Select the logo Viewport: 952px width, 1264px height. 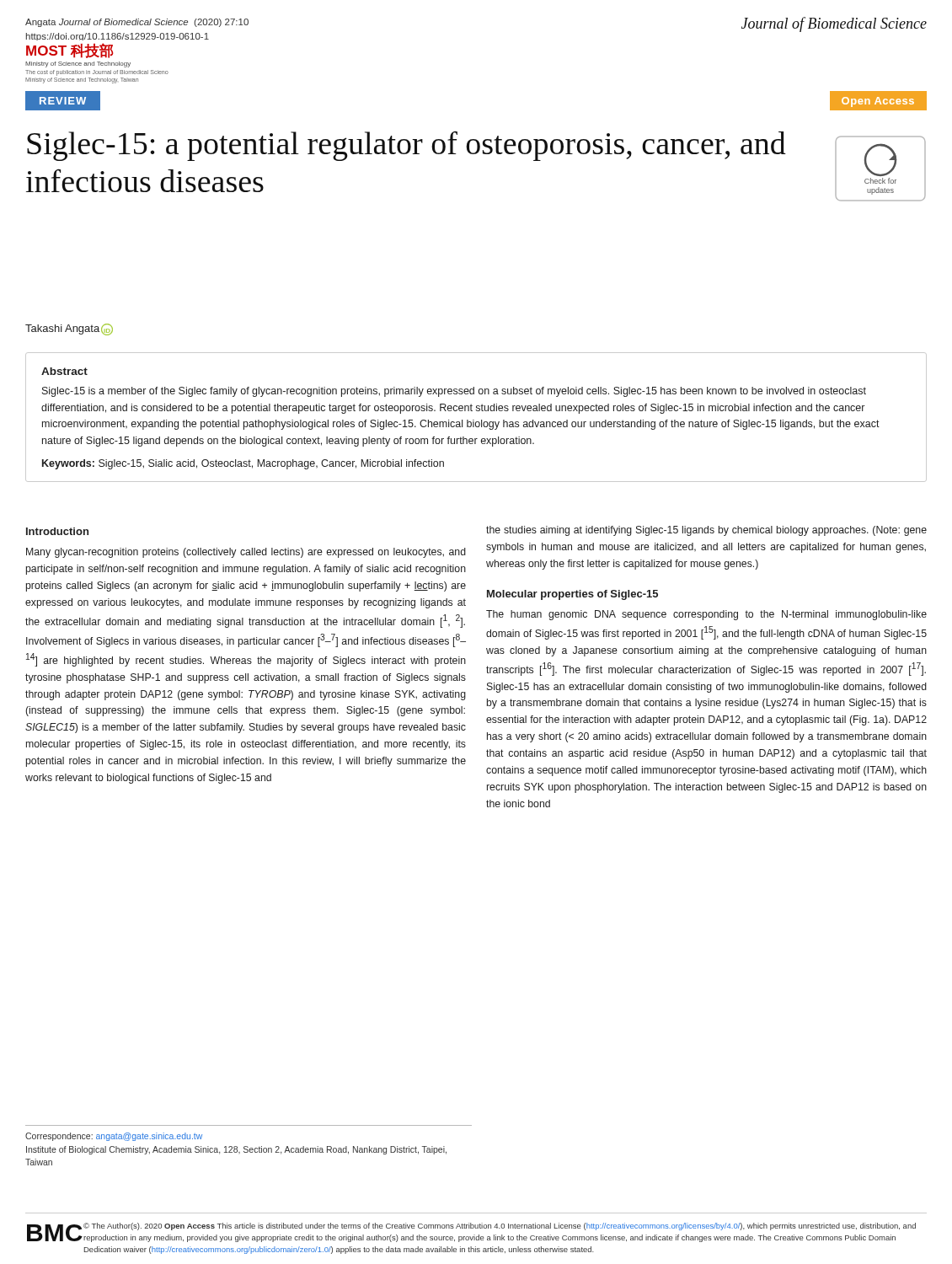97,64
